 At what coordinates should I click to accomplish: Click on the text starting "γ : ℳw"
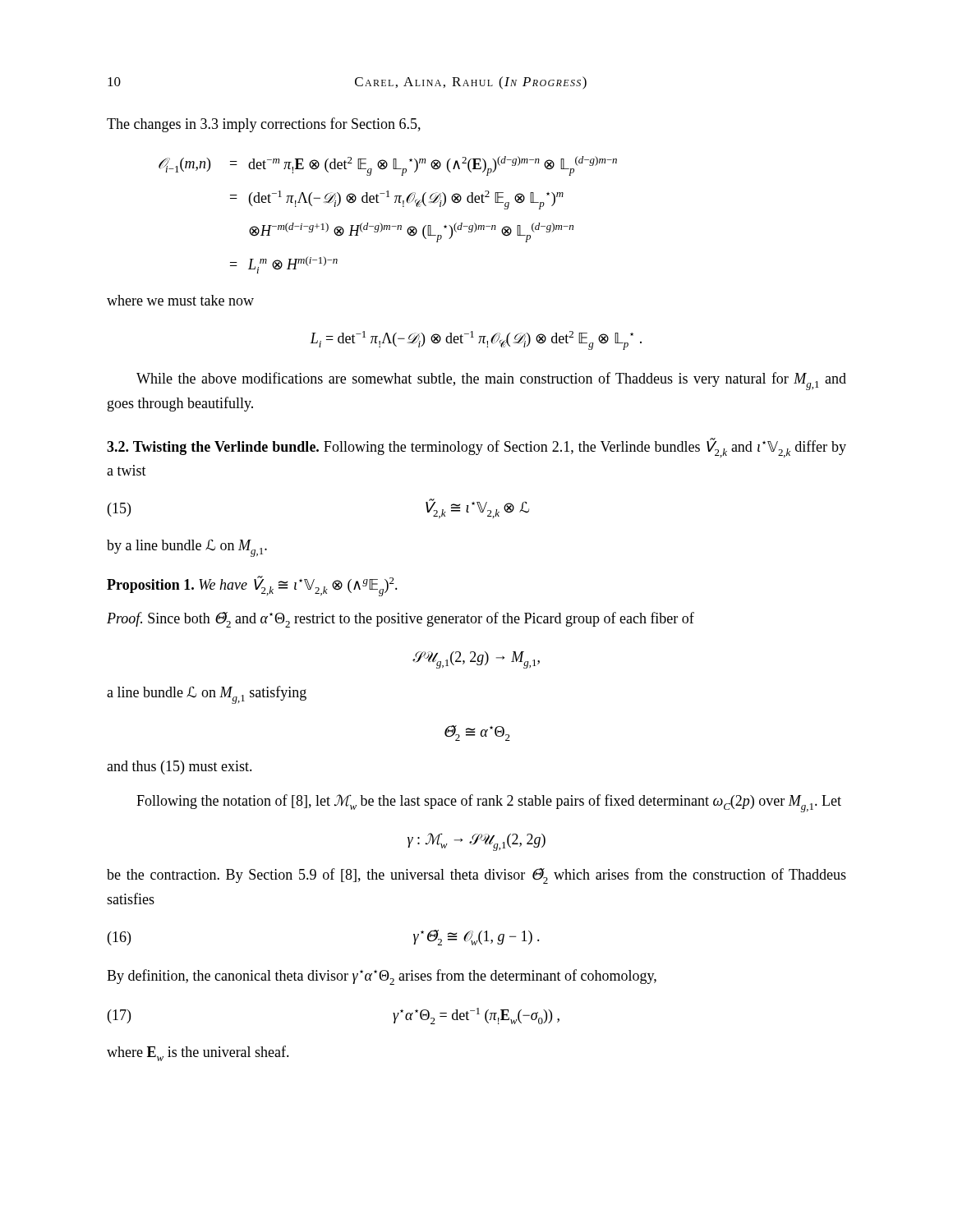click(476, 841)
